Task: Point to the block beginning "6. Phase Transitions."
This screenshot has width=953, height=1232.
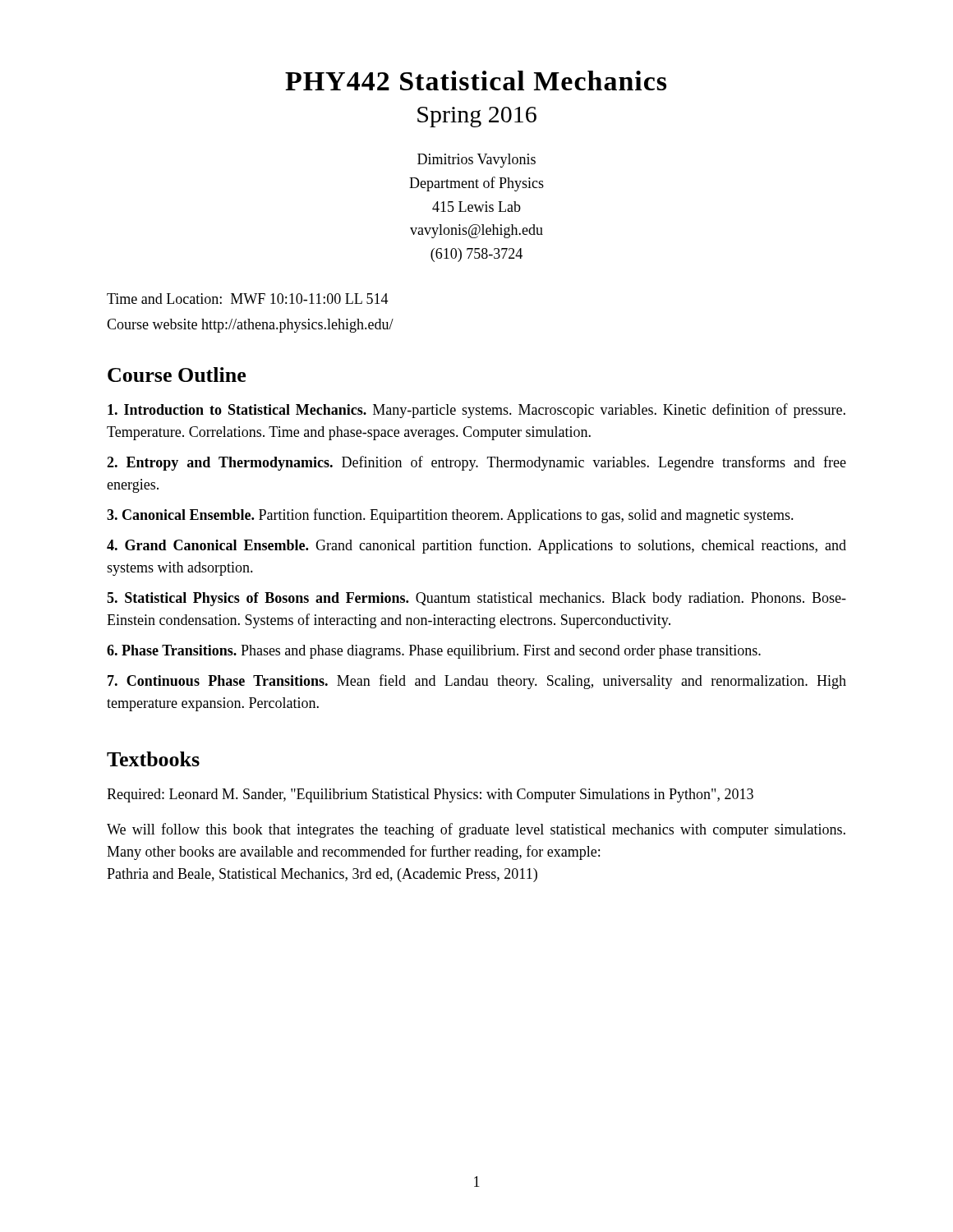Action: coord(434,650)
